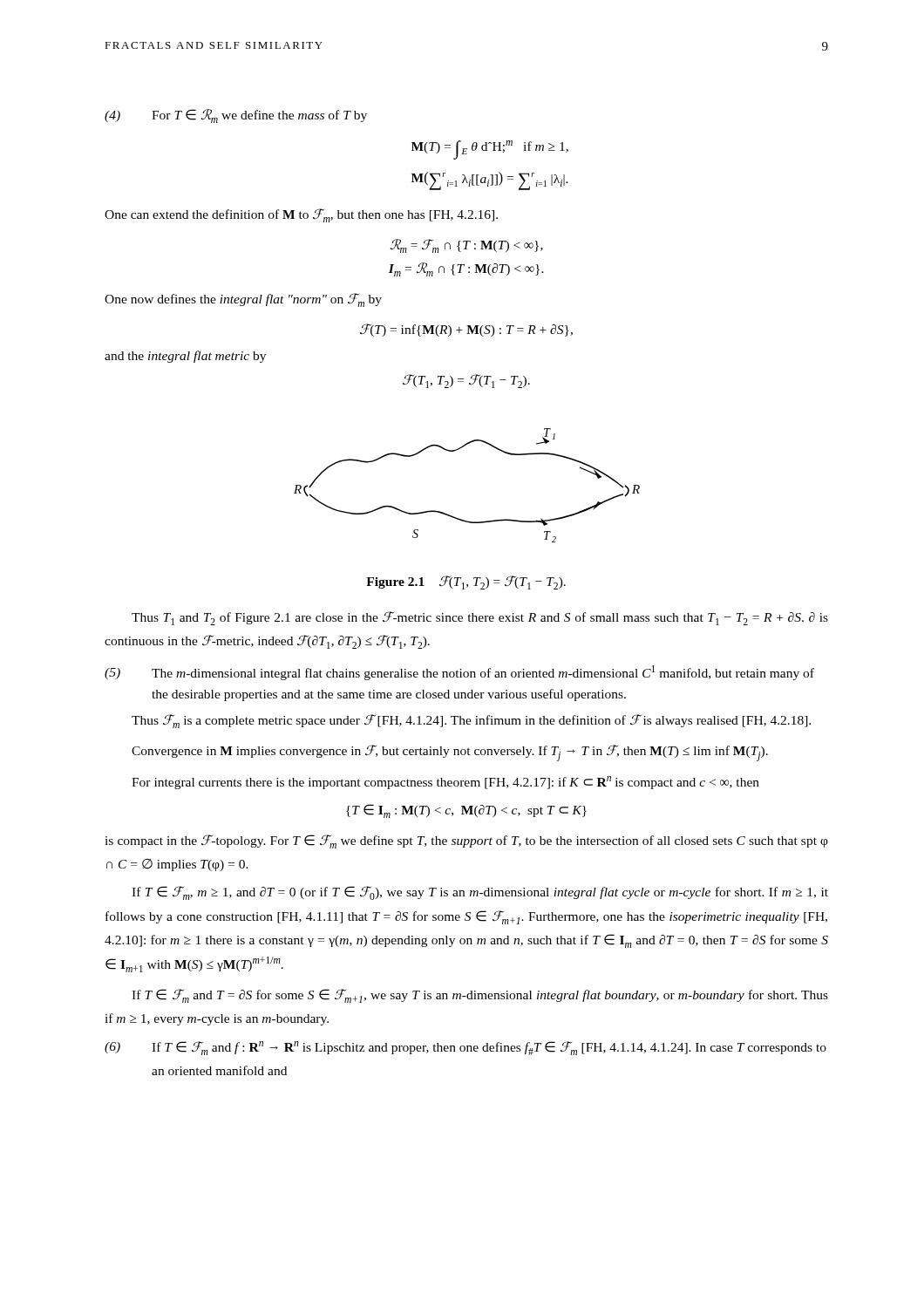Where is the passage that starts "If T ∈ ℱm, m ≥ 1,"?
Screen dimensions: 1308x924
point(466,930)
